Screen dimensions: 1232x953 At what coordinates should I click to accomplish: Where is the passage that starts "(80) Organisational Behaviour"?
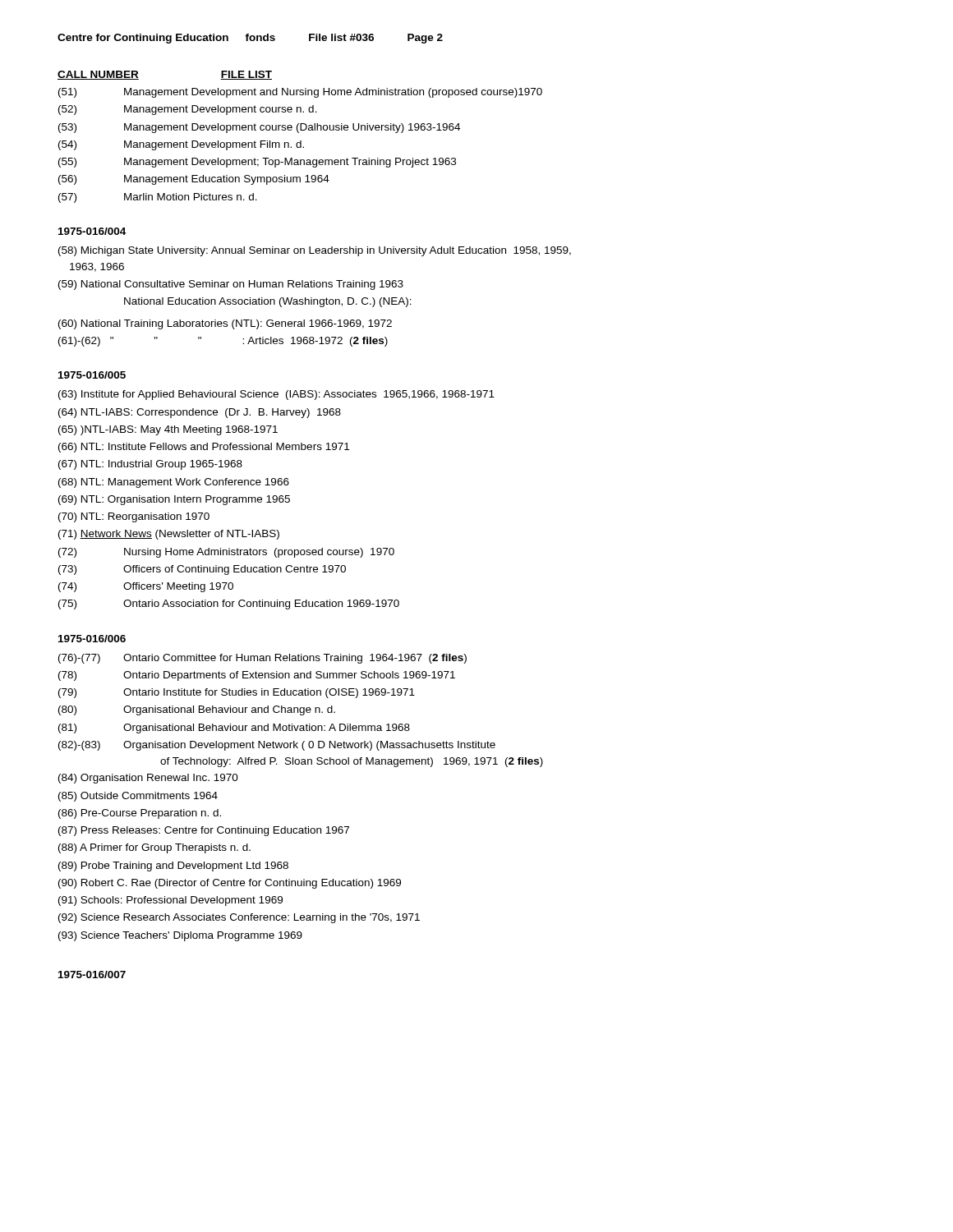click(197, 710)
